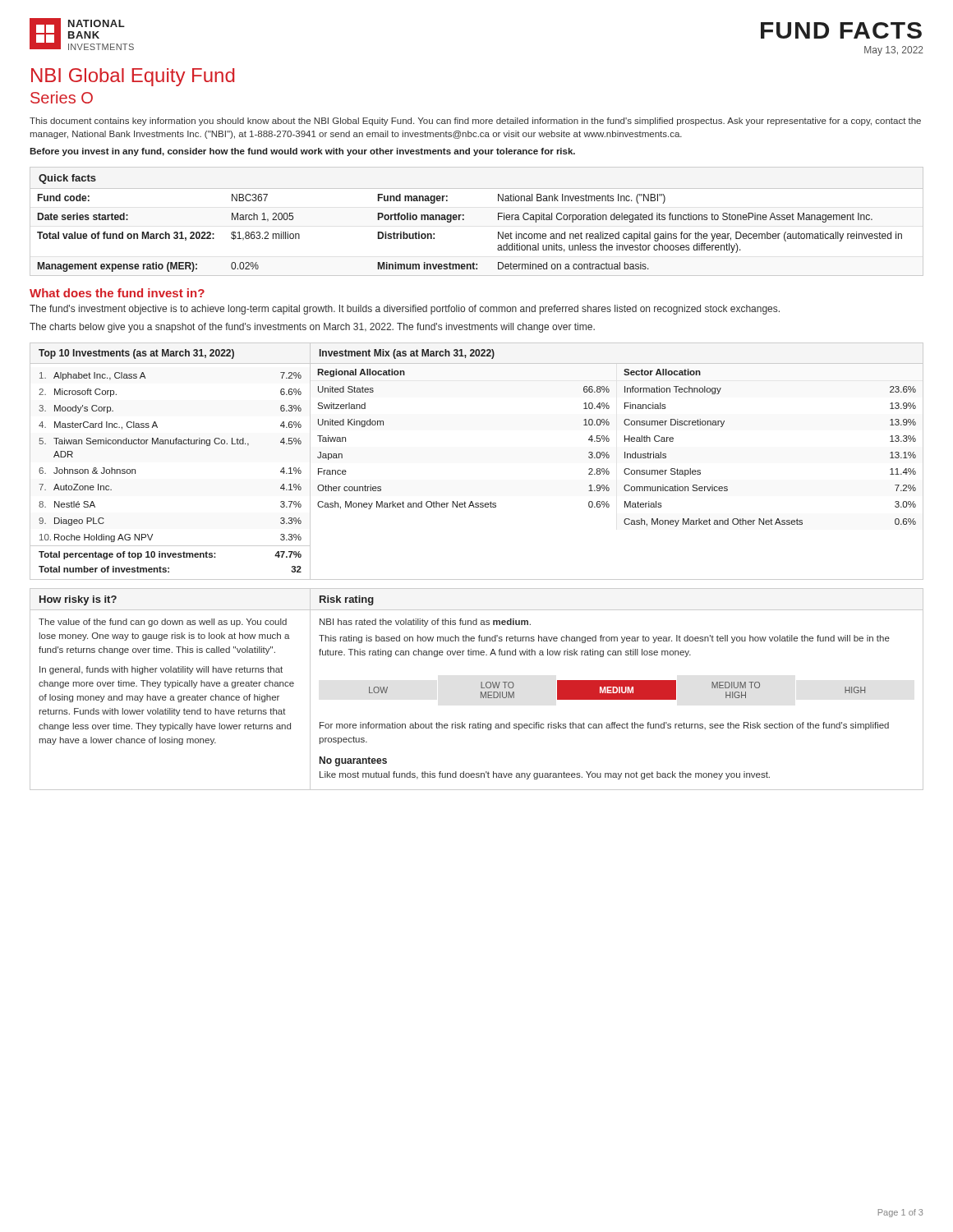This screenshot has width=953, height=1232.
Task: Select the infographic
Action: [x=617, y=692]
